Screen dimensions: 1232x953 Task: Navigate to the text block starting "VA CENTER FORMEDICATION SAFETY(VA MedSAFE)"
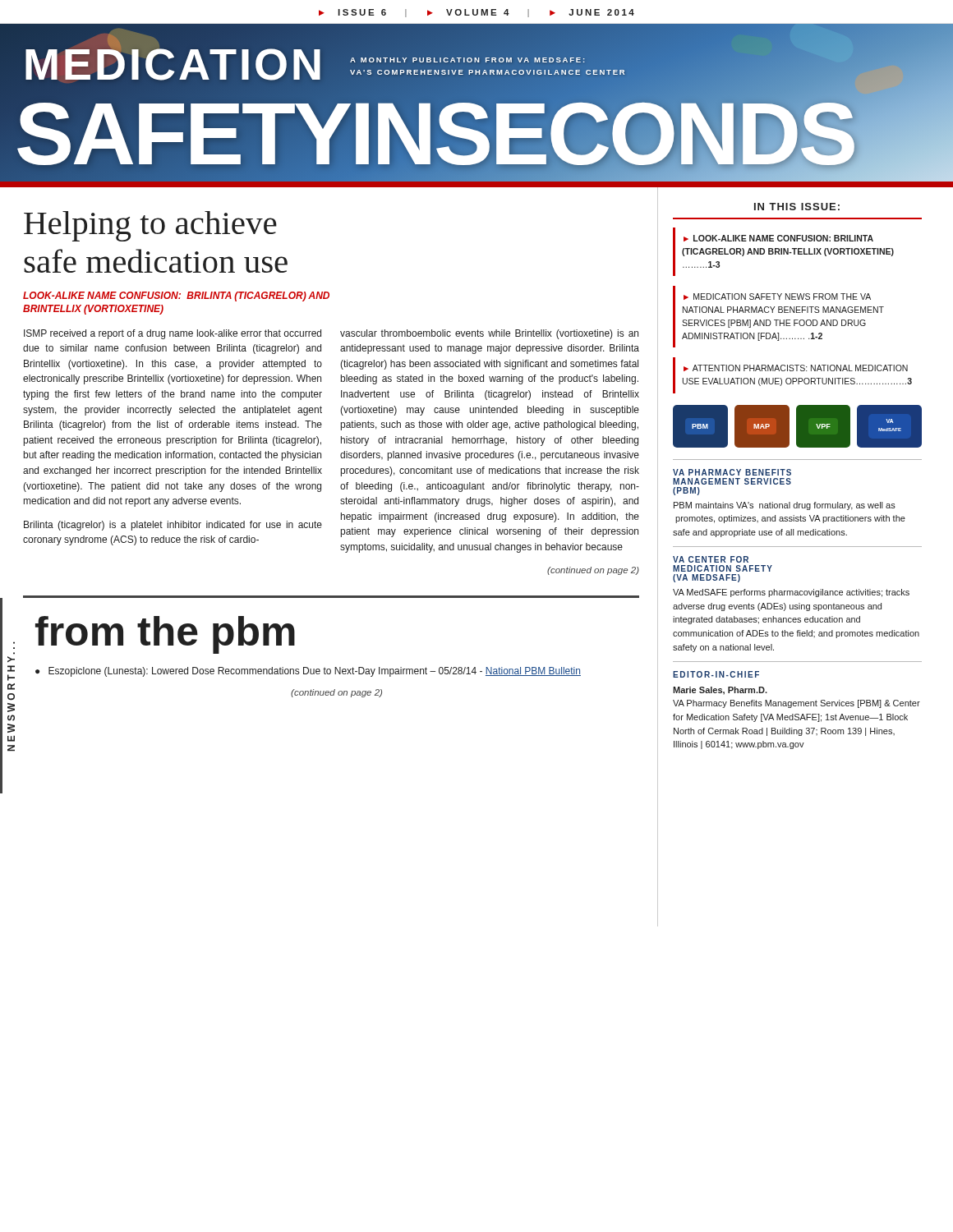723,569
